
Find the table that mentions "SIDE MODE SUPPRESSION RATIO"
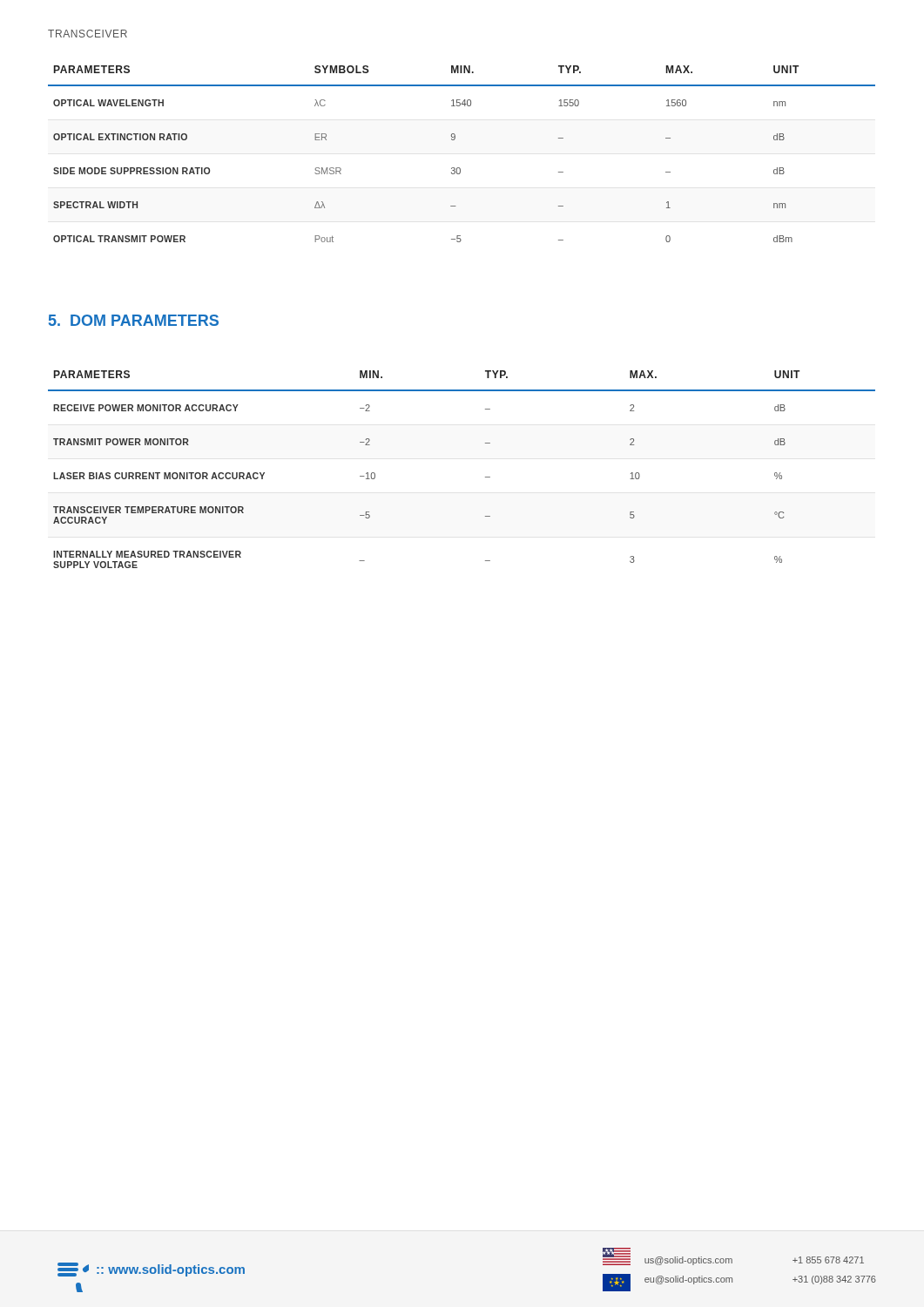tap(462, 156)
